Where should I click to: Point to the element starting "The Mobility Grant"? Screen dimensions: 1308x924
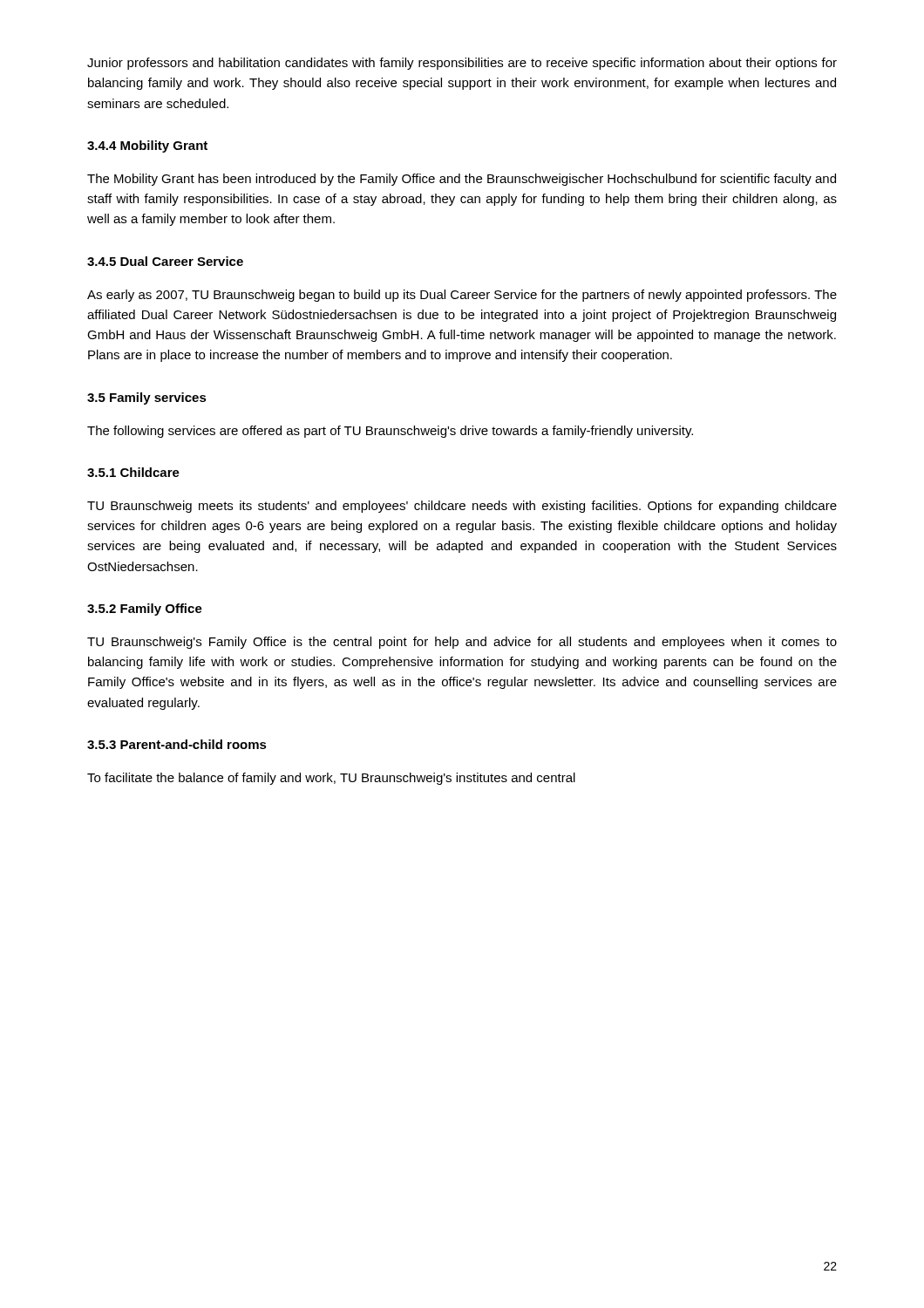pyautogui.click(x=462, y=198)
